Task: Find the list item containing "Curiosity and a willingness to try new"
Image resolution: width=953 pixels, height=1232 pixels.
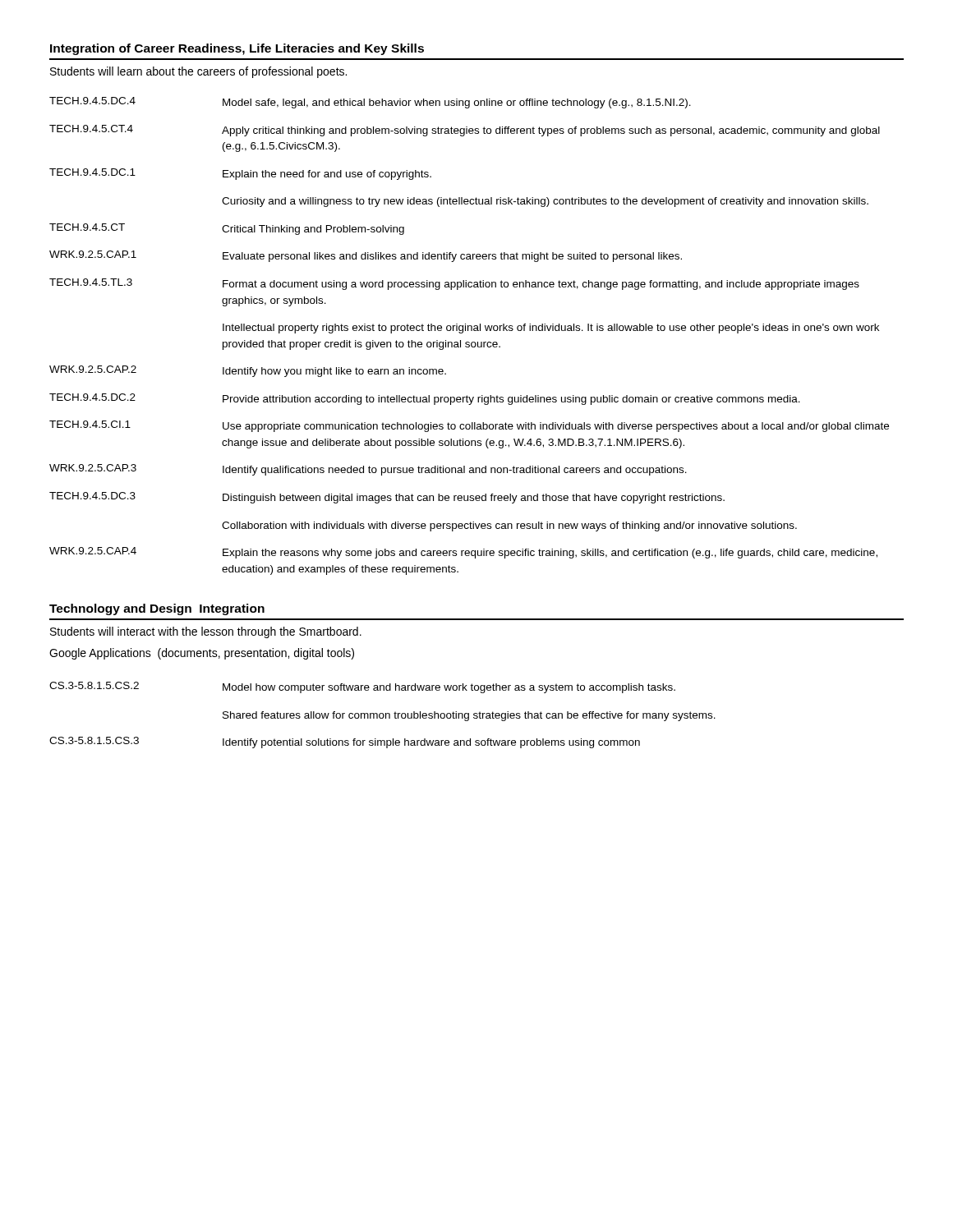Action: coord(545,201)
